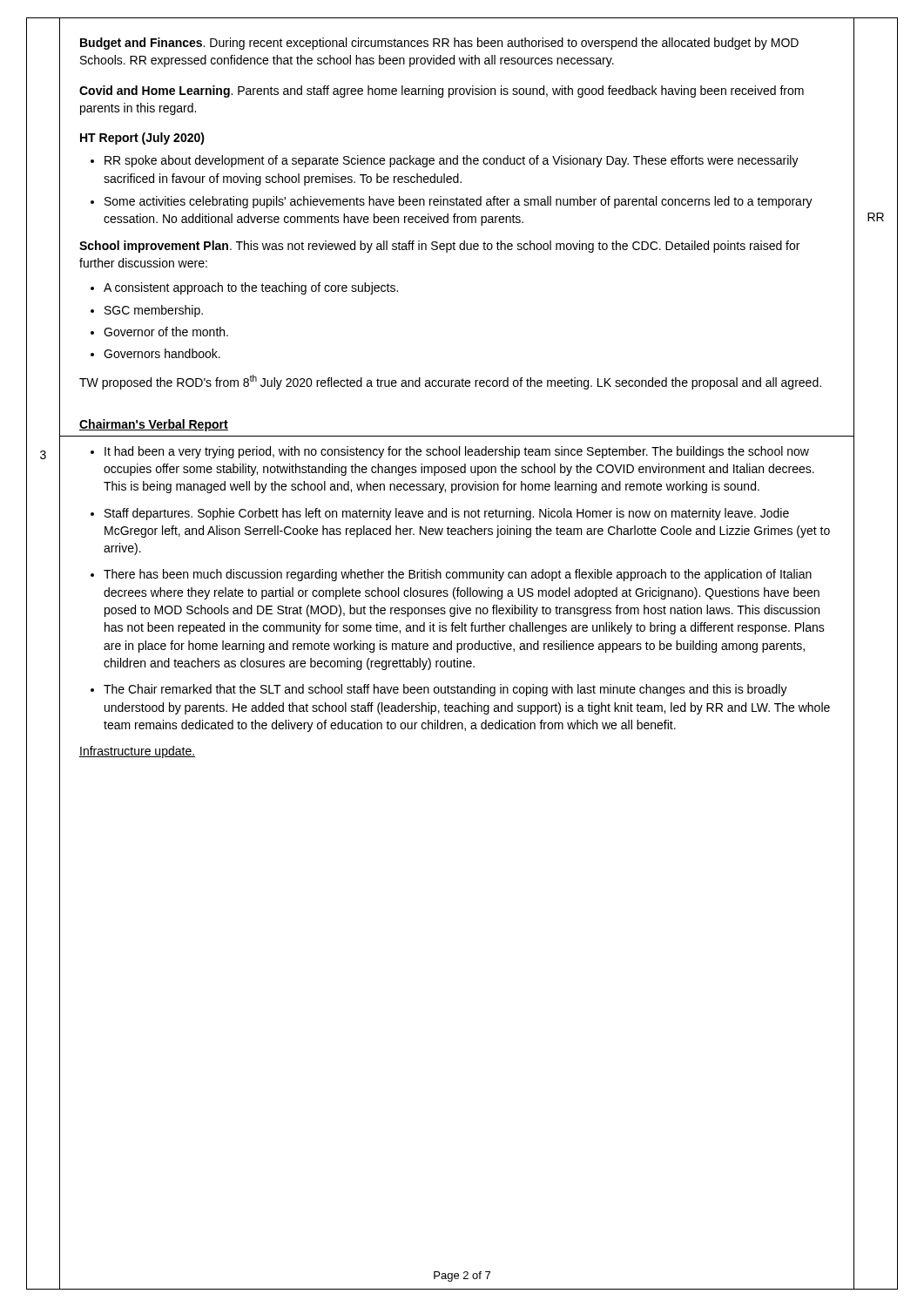This screenshot has height=1307, width=924.
Task: Where is the passage that starts "Some activities celebrating pupils'"?
Action: point(458,210)
